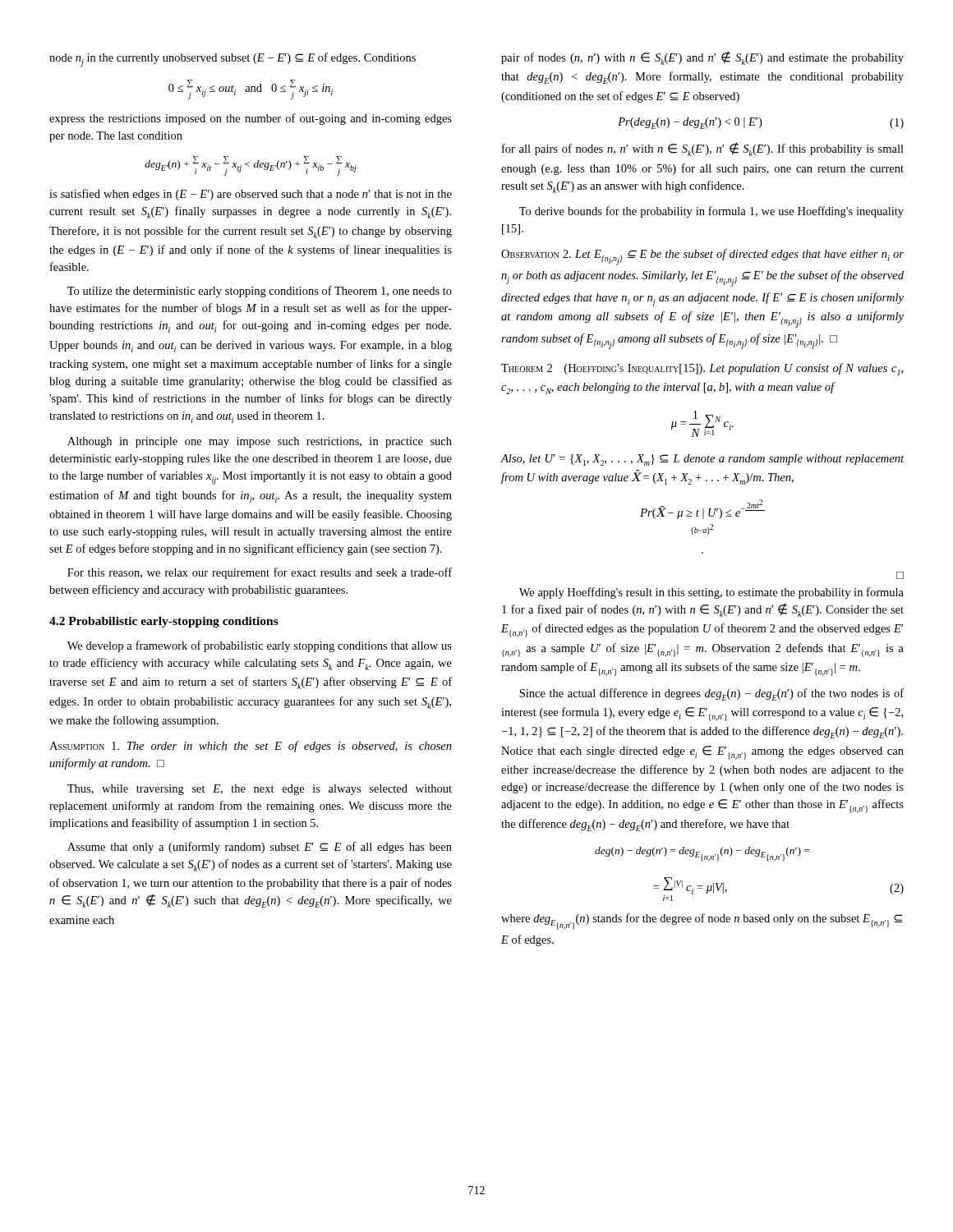
Task: Click on the text starting "Thus, while traversing set E, the"
Action: click(x=251, y=806)
